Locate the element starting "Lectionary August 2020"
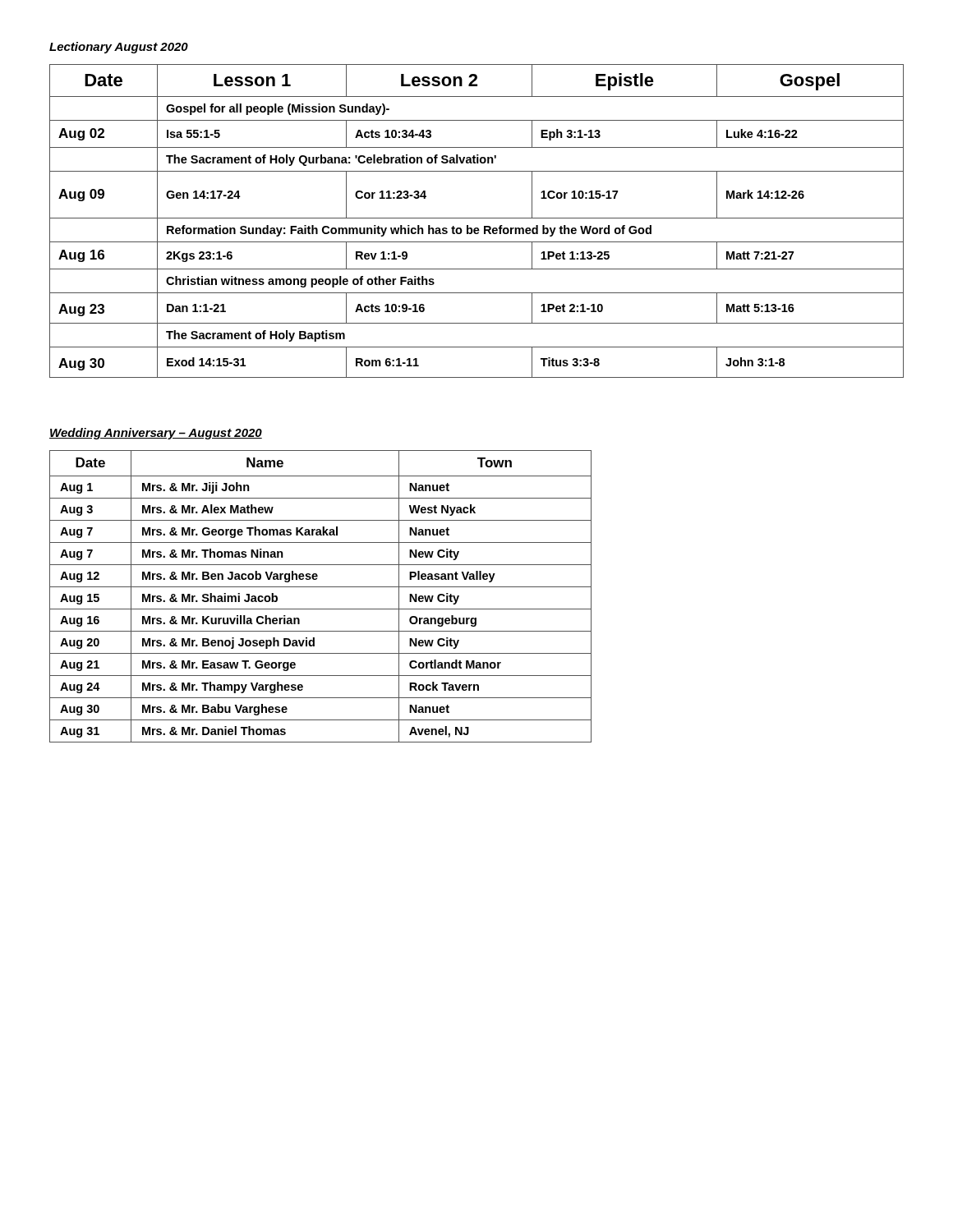This screenshot has width=953, height=1232. tap(119, 46)
